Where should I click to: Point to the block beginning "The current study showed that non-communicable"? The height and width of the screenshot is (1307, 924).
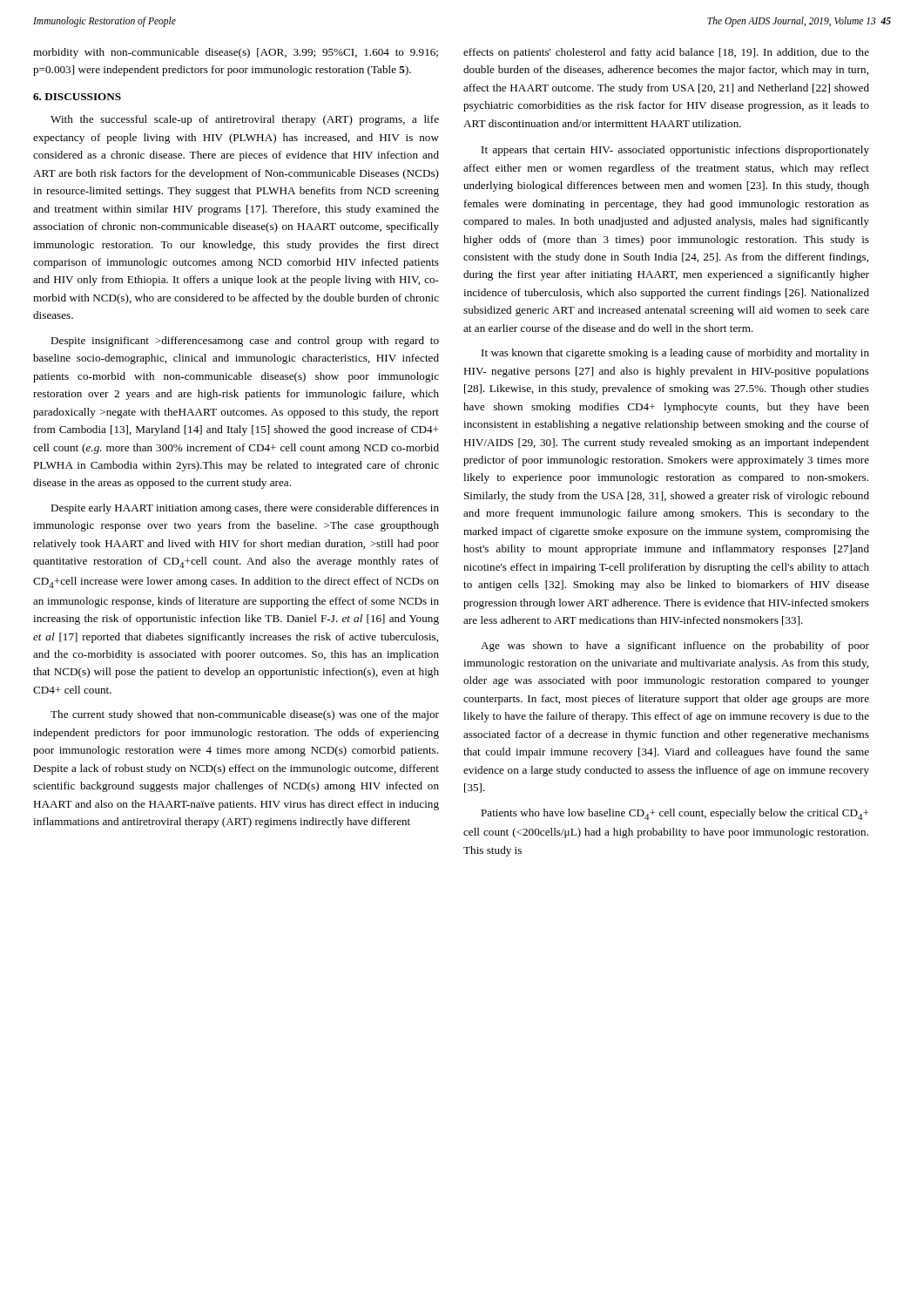pyautogui.click(x=236, y=768)
